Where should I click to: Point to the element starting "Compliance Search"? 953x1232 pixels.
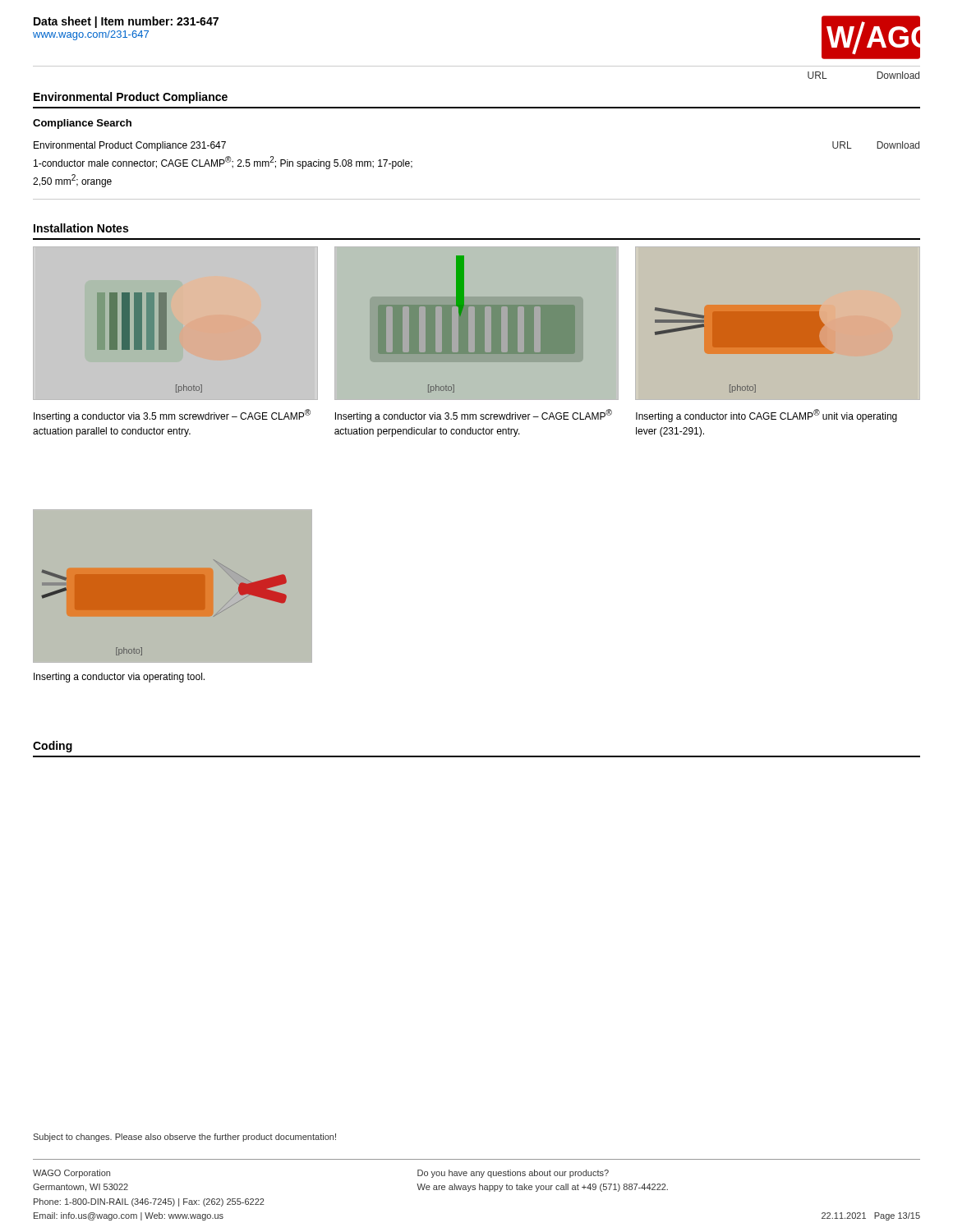(82, 123)
